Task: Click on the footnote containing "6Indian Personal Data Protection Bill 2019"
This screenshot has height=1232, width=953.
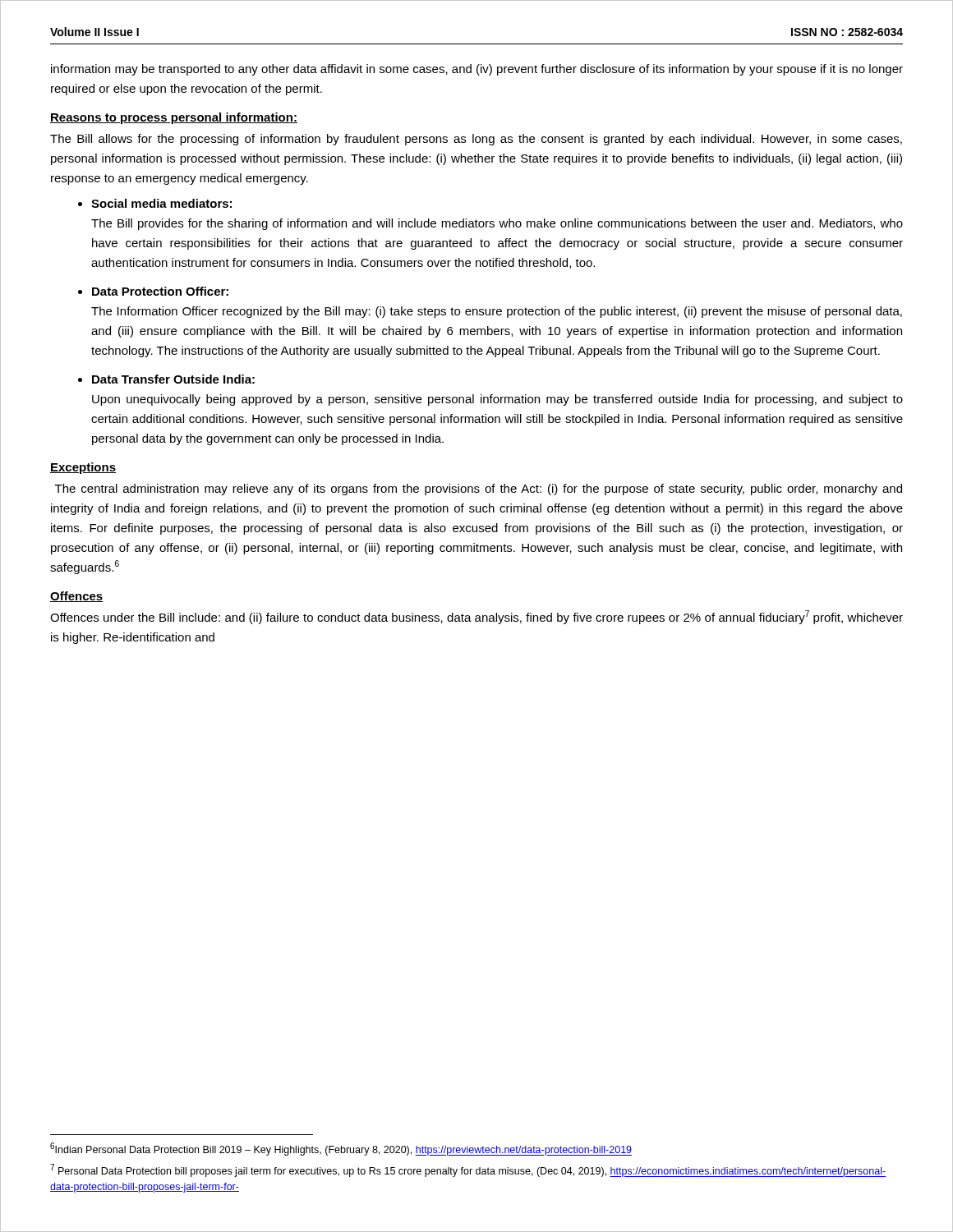Action: [x=341, y=1149]
